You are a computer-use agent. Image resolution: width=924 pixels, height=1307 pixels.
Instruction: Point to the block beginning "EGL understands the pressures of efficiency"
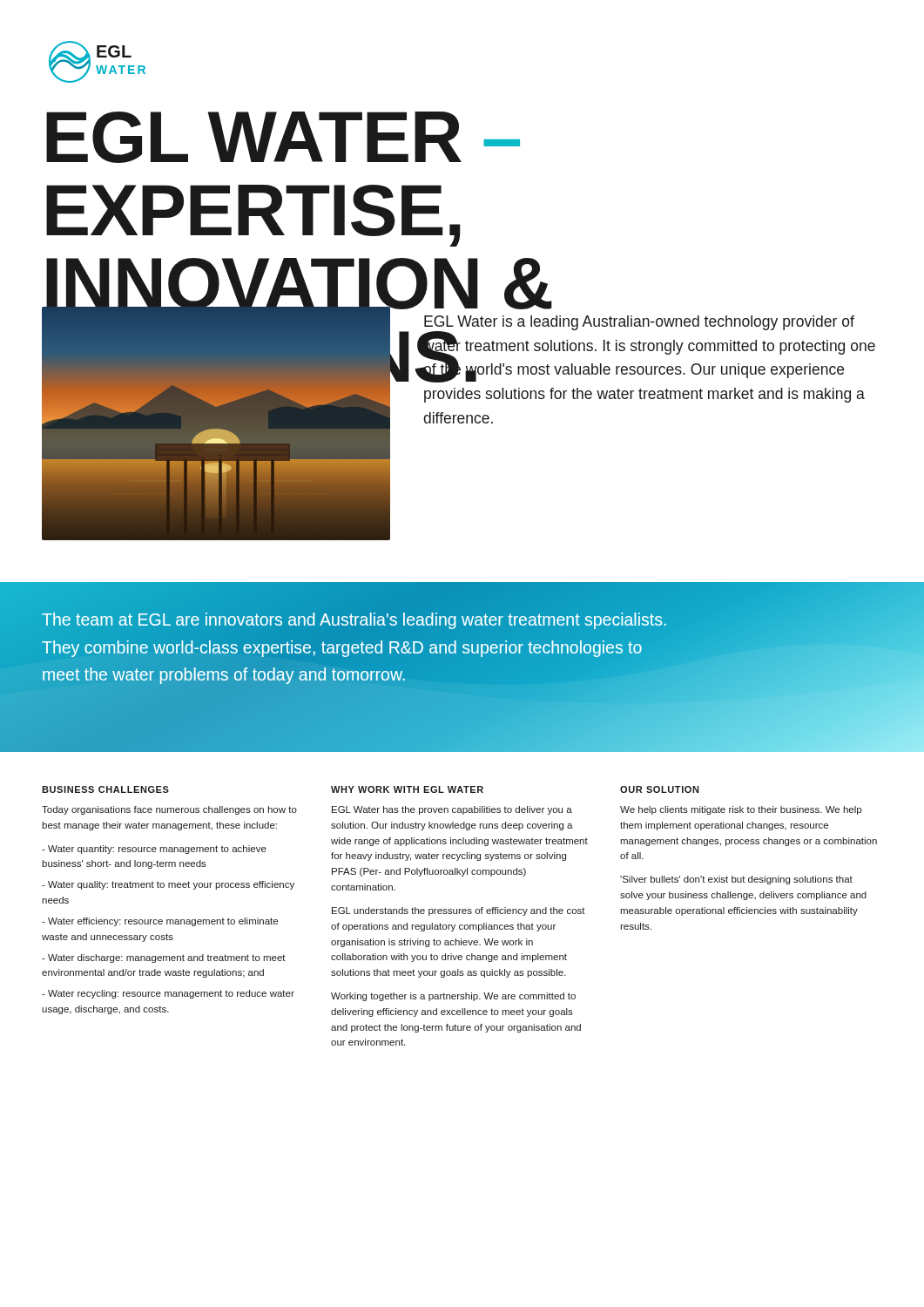[458, 941]
